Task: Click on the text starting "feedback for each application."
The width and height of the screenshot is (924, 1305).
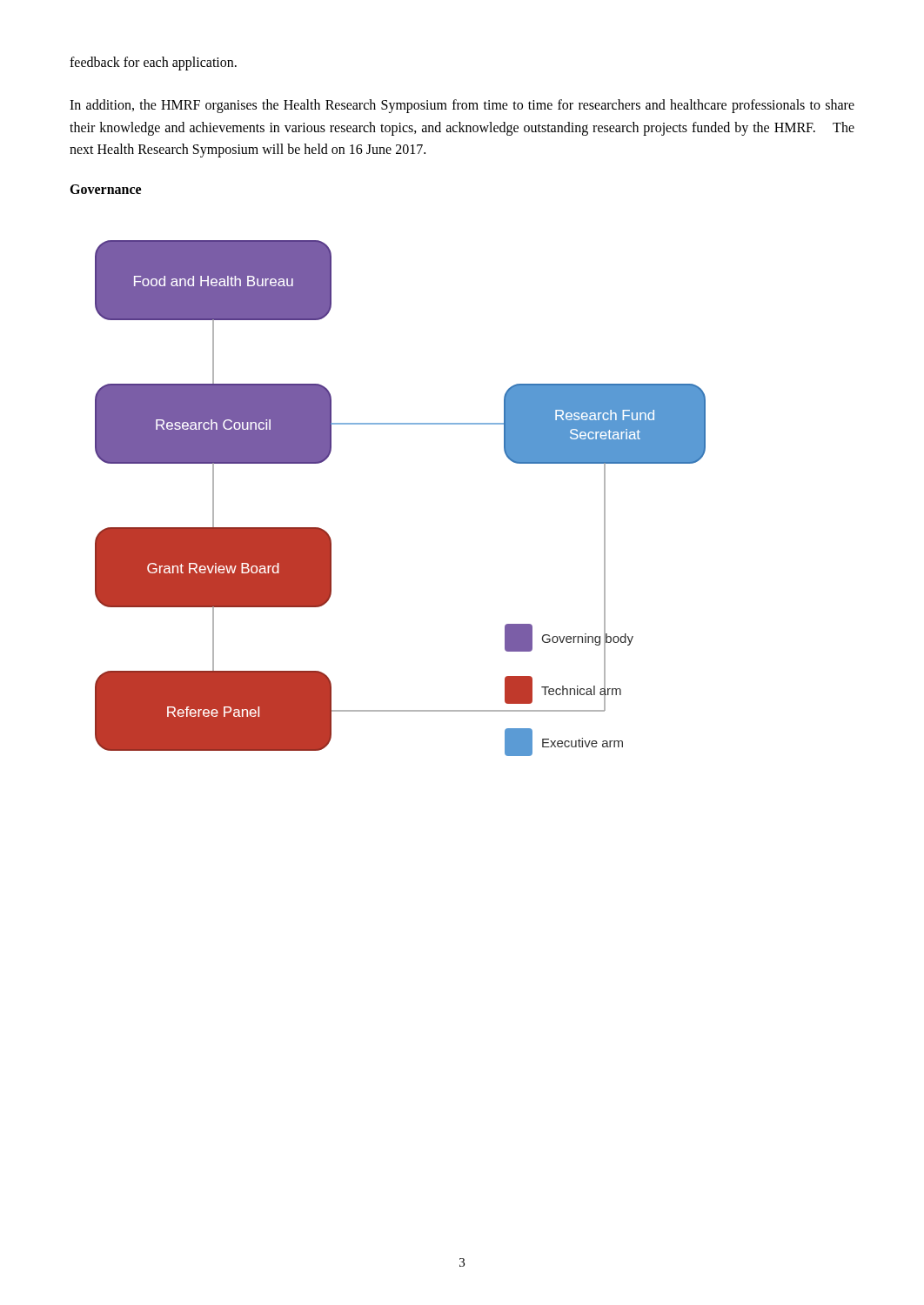Action: pyautogui.click(x=153, y=62)
